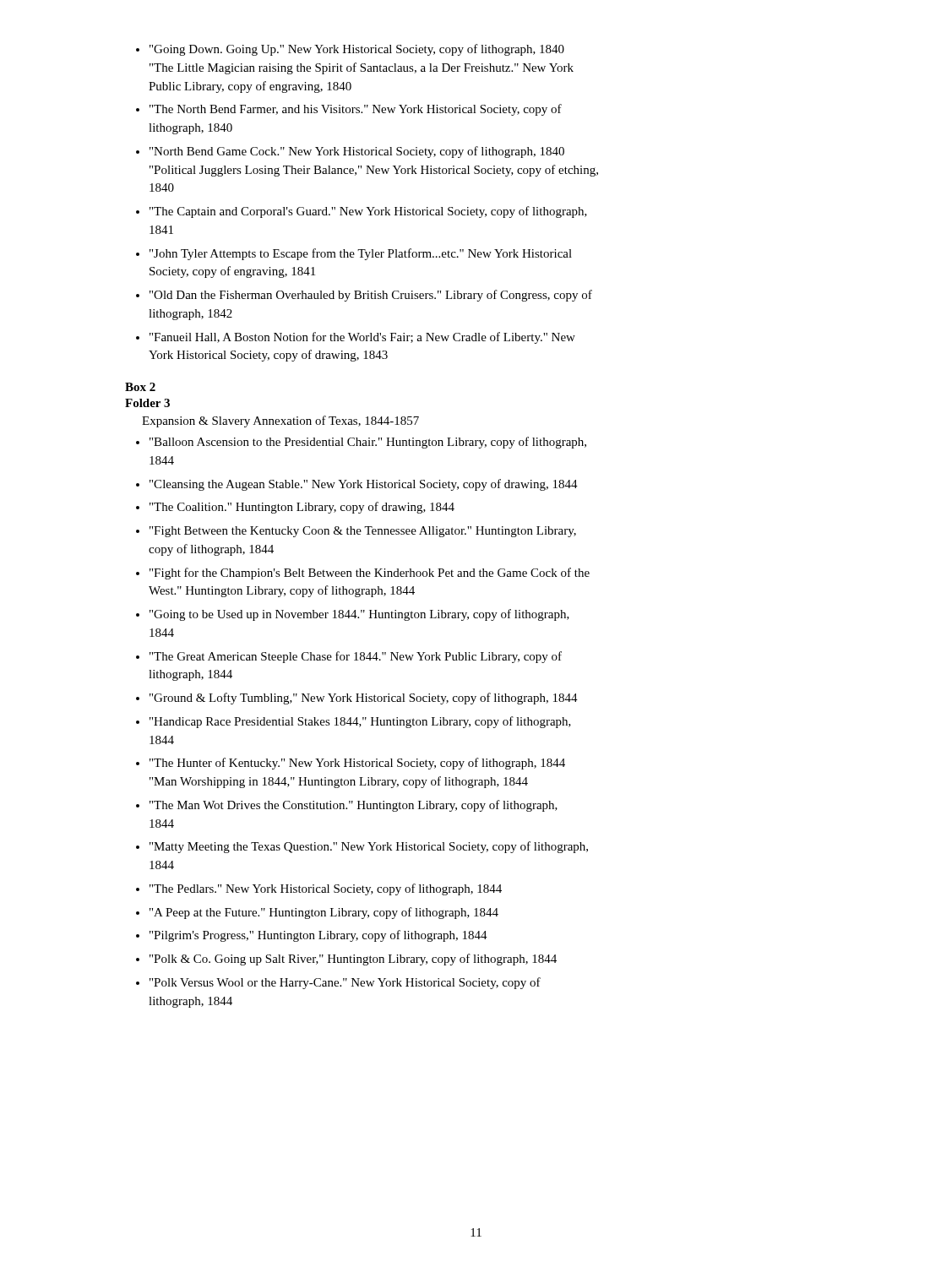Click on the region starting ""Matty Meeting the Texas Question." New York Historical"
The height and width of the screenshot is (1267, 952).
pyautogui.click(x=369, y=856)
